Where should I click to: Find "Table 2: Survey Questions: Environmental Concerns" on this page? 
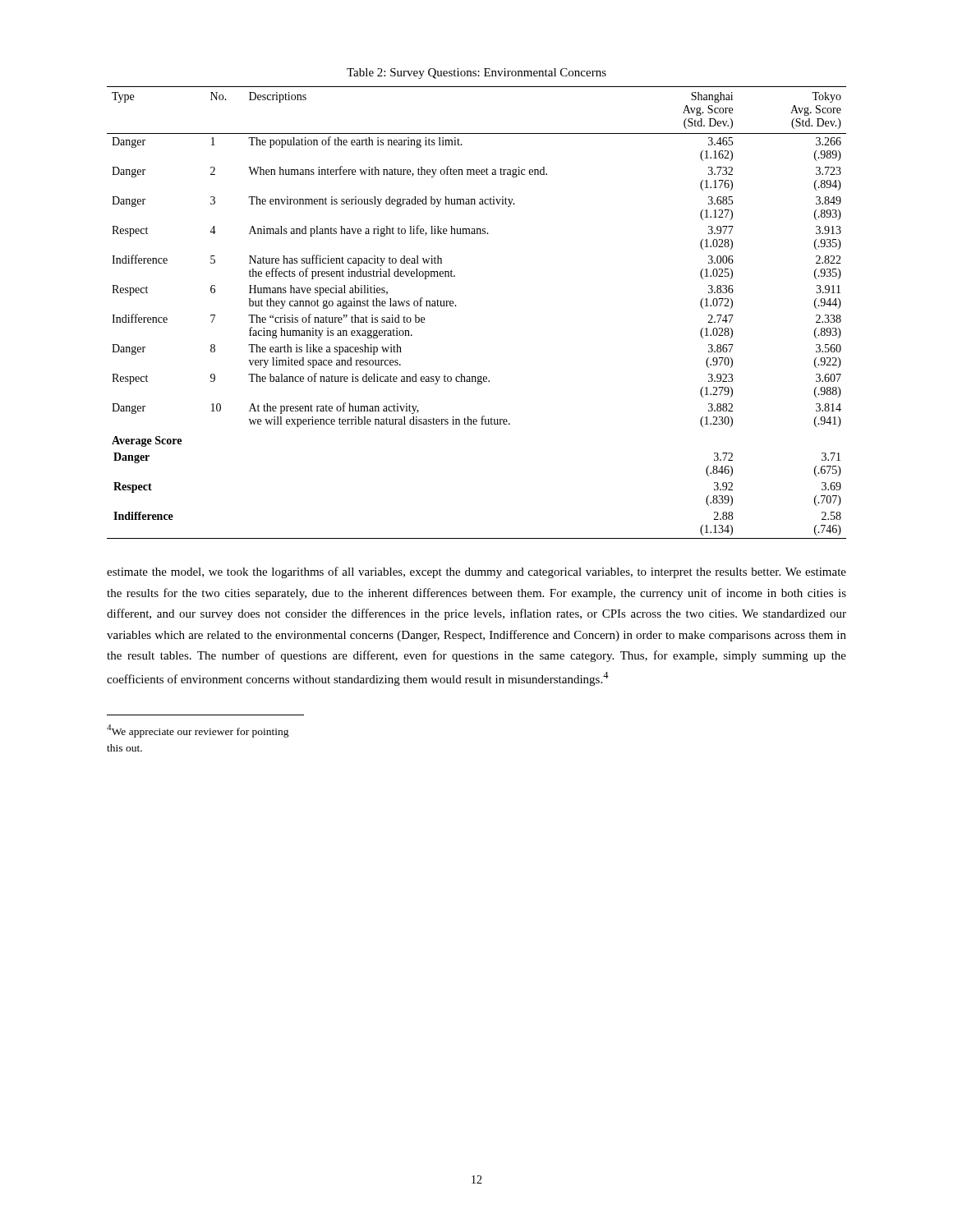[x=476, y=72]
